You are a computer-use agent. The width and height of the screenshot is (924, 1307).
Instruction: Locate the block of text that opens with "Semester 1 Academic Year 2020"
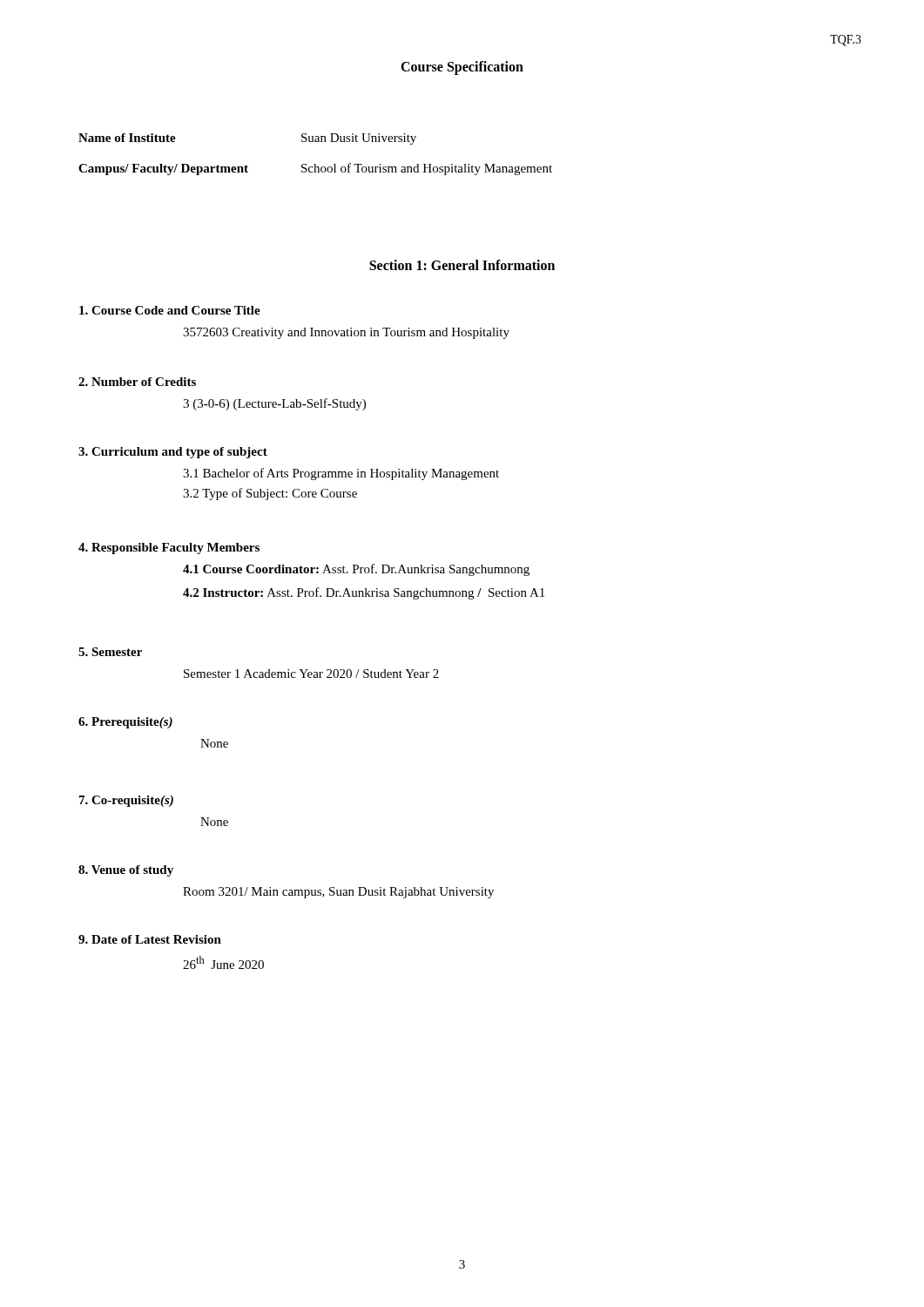click(x=311, y=674)
